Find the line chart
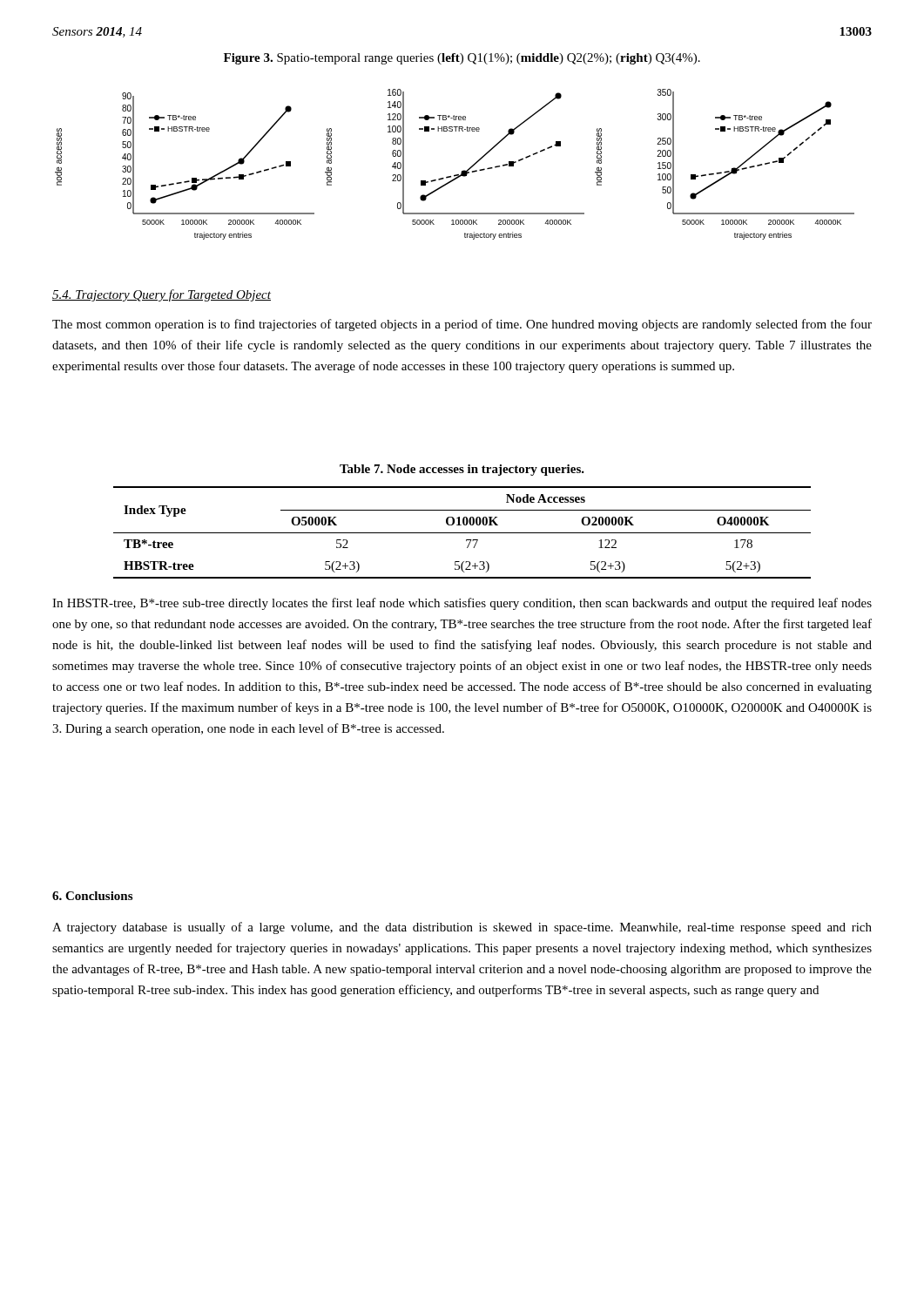Screen dimensions: 1307x924 (x=462, y=174)
